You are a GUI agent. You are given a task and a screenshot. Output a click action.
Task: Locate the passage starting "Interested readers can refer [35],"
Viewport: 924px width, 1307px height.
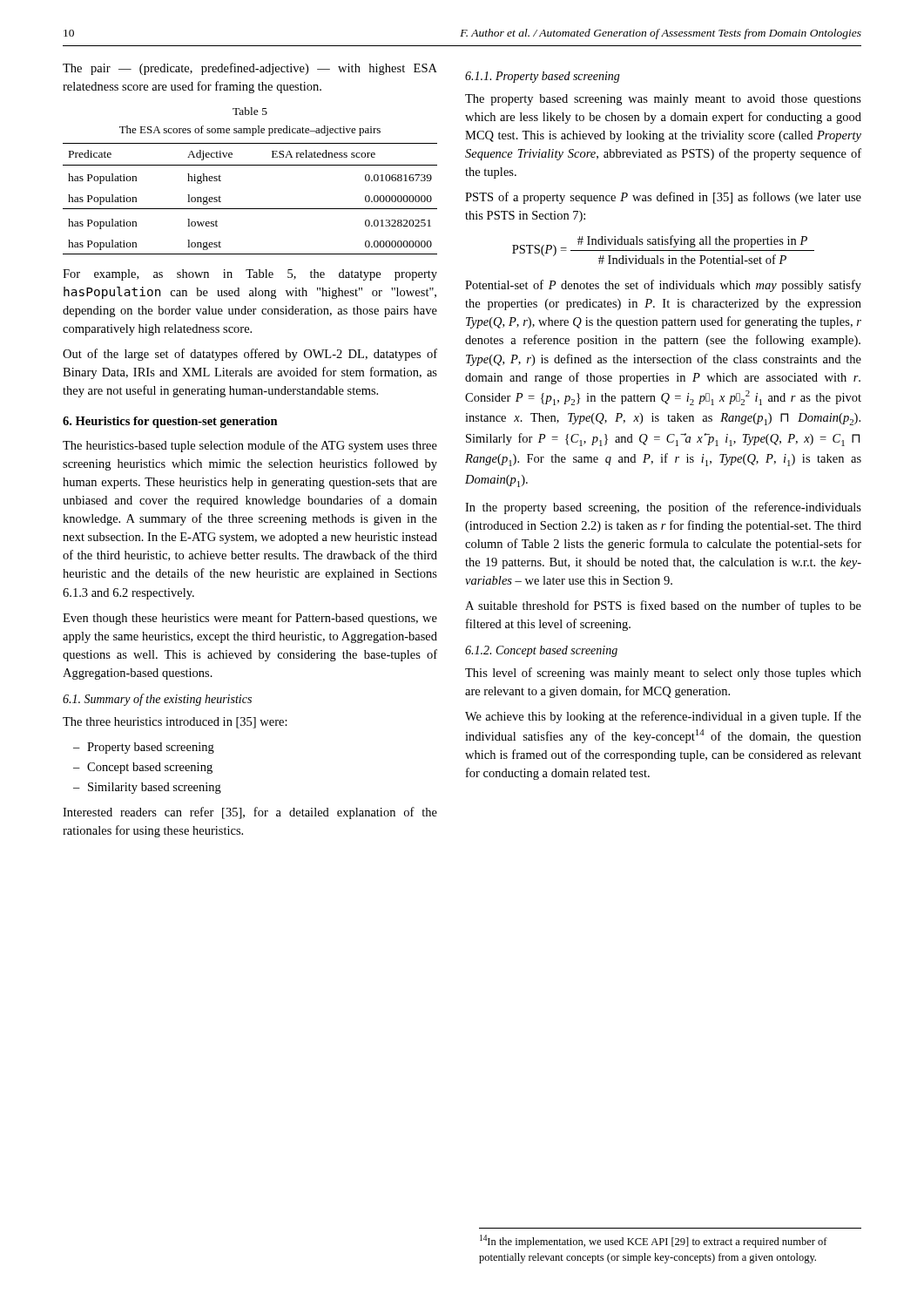[x=250, y=822]
